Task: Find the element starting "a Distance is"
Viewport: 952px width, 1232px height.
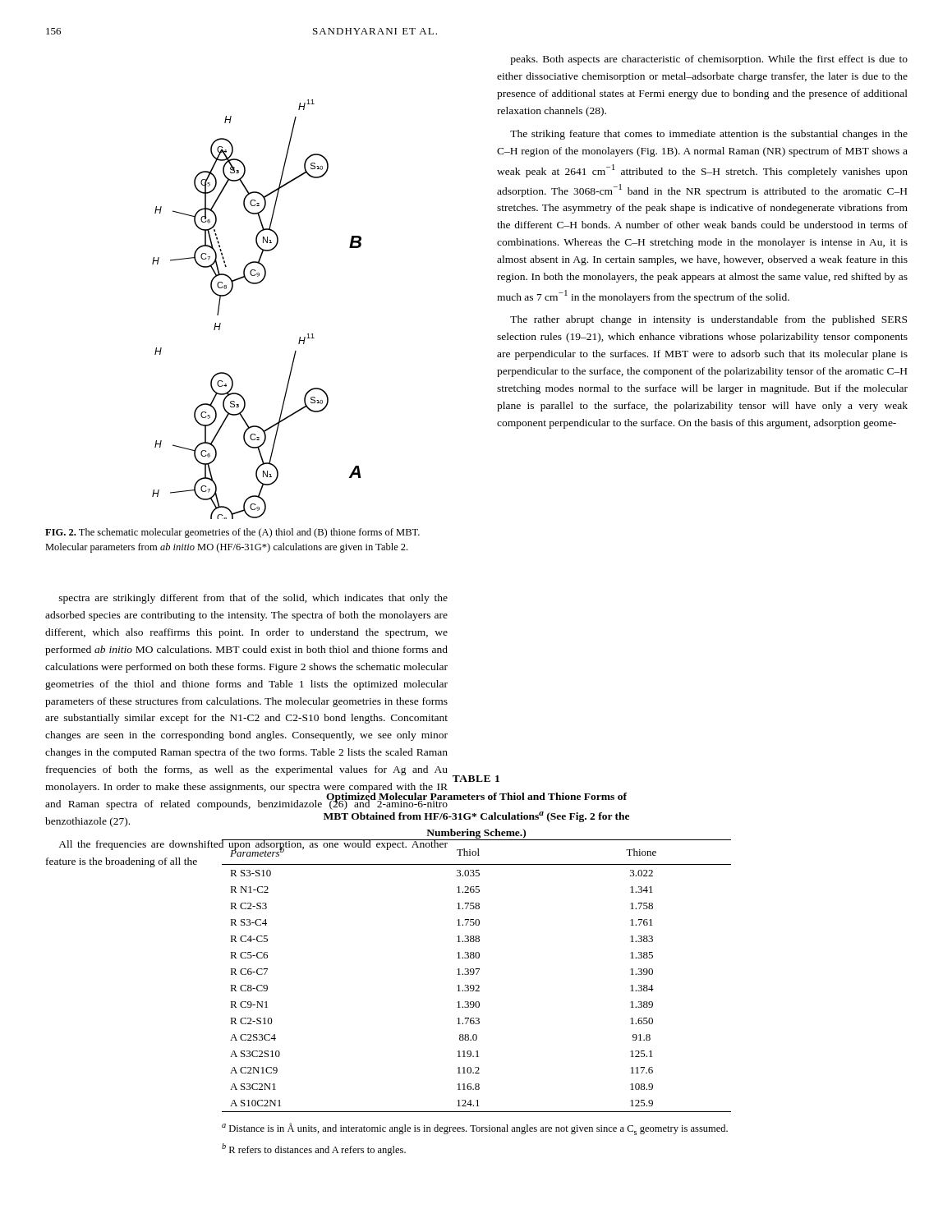Action: pyautogui.click(x=476, y=1138)
